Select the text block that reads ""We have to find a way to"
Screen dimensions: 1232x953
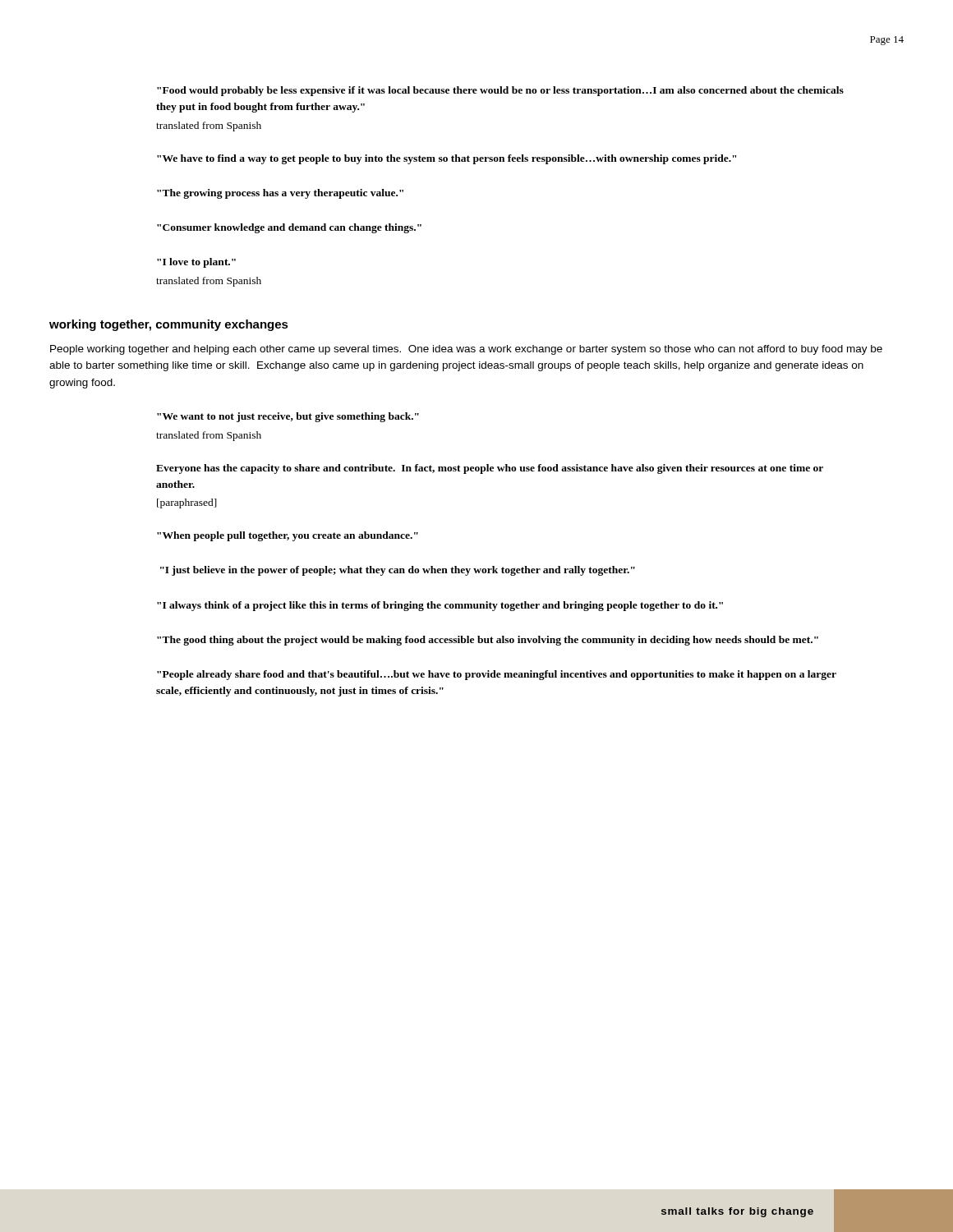[x=505, y=158]
